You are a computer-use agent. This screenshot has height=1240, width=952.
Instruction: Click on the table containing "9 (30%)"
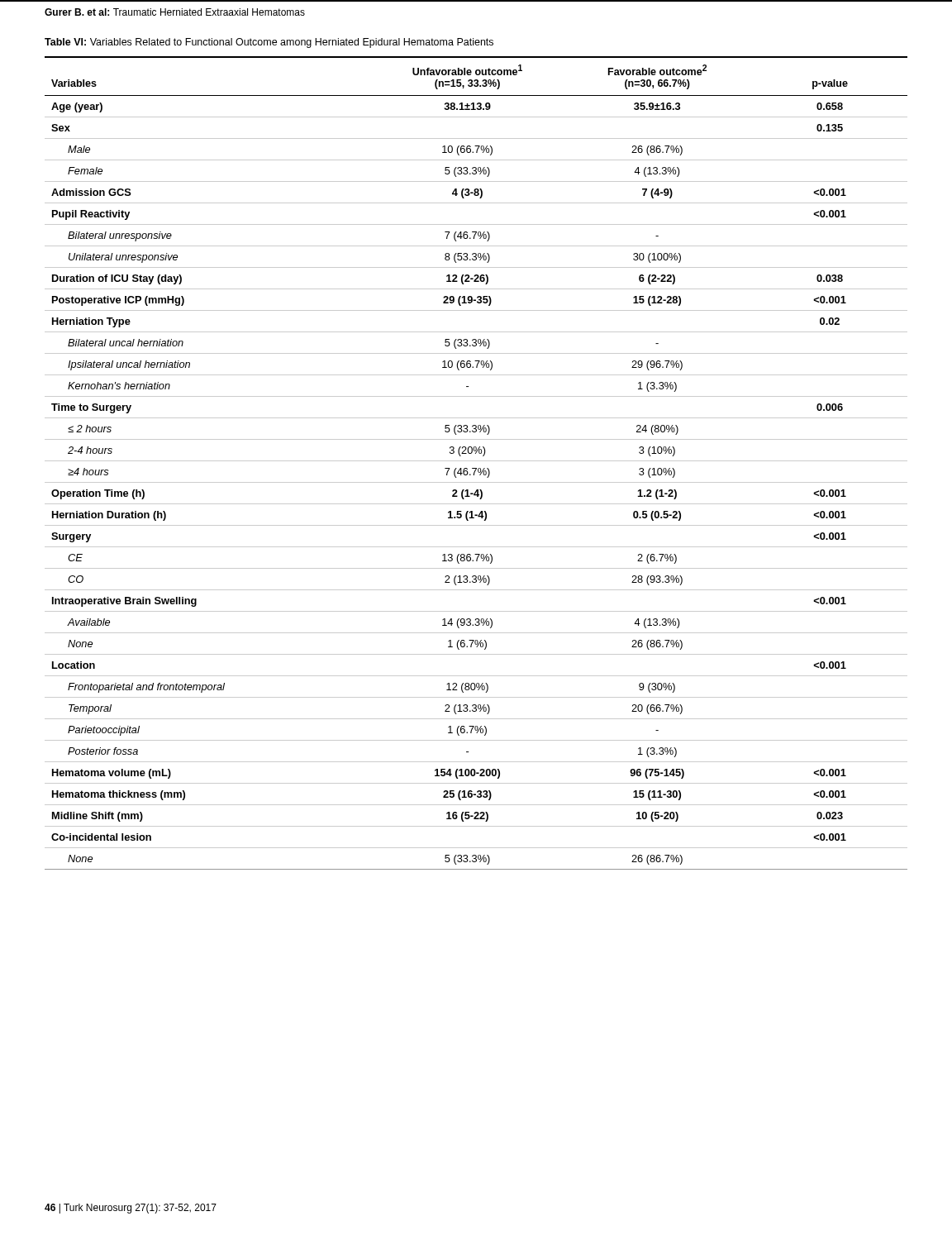click(x=476, y=463)
